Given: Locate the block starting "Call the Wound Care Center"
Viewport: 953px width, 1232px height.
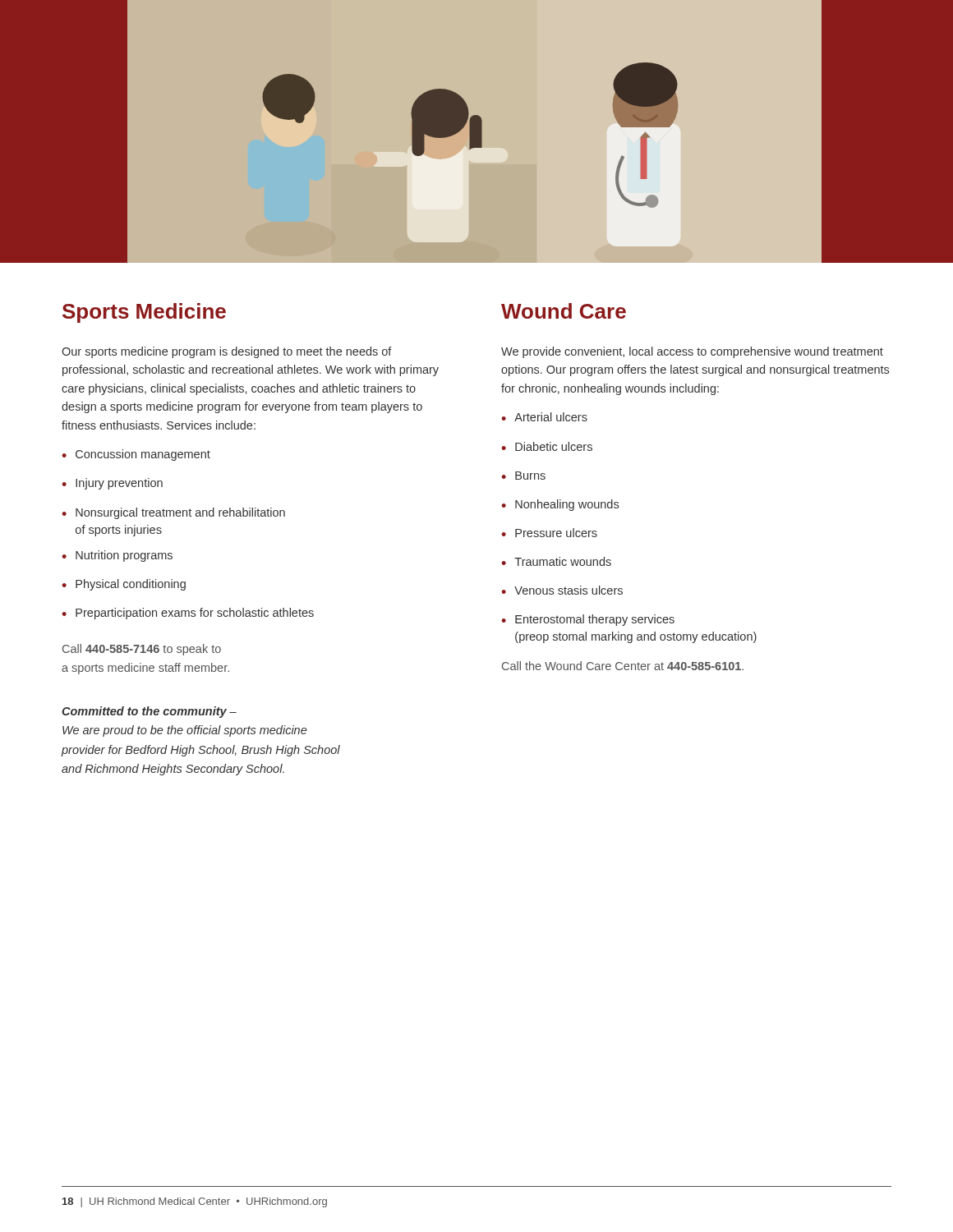Looking at the screenshot, I should click(x=696, y=667).
